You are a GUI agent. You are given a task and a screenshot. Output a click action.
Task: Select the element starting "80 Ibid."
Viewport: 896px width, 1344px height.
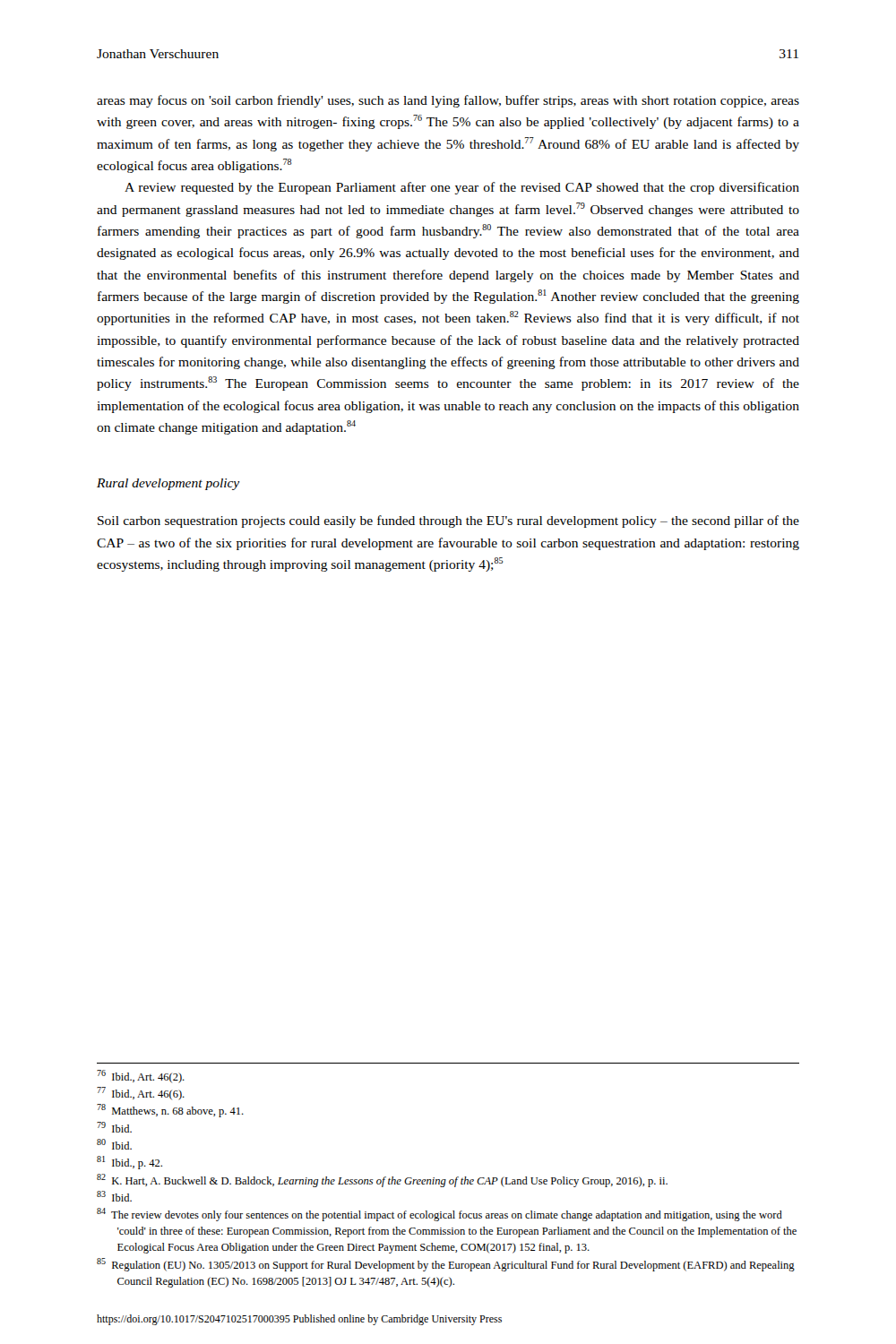tap(114, 1145)
